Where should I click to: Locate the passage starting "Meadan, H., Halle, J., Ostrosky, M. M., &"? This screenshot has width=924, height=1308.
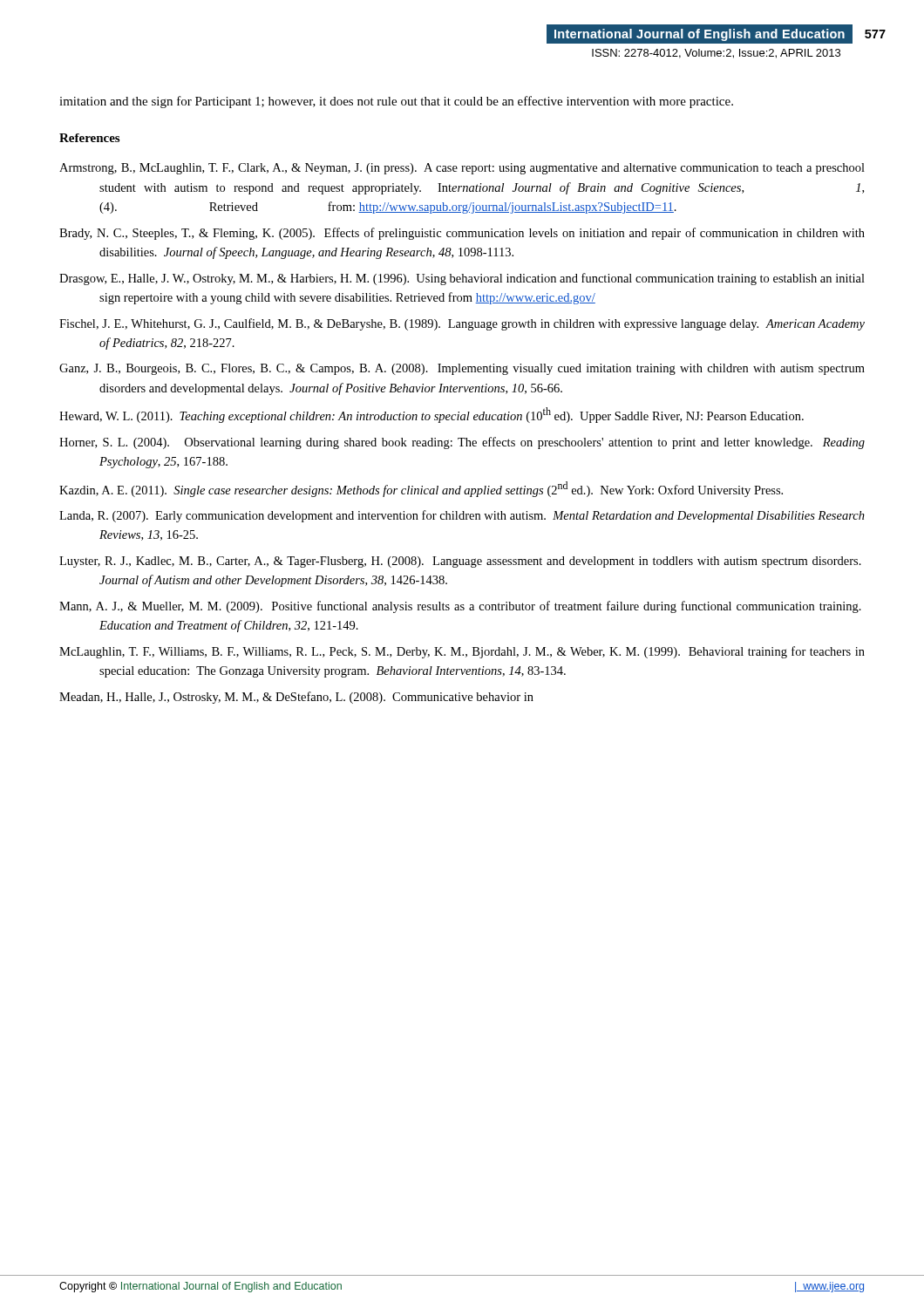click(x=296, y=696)
